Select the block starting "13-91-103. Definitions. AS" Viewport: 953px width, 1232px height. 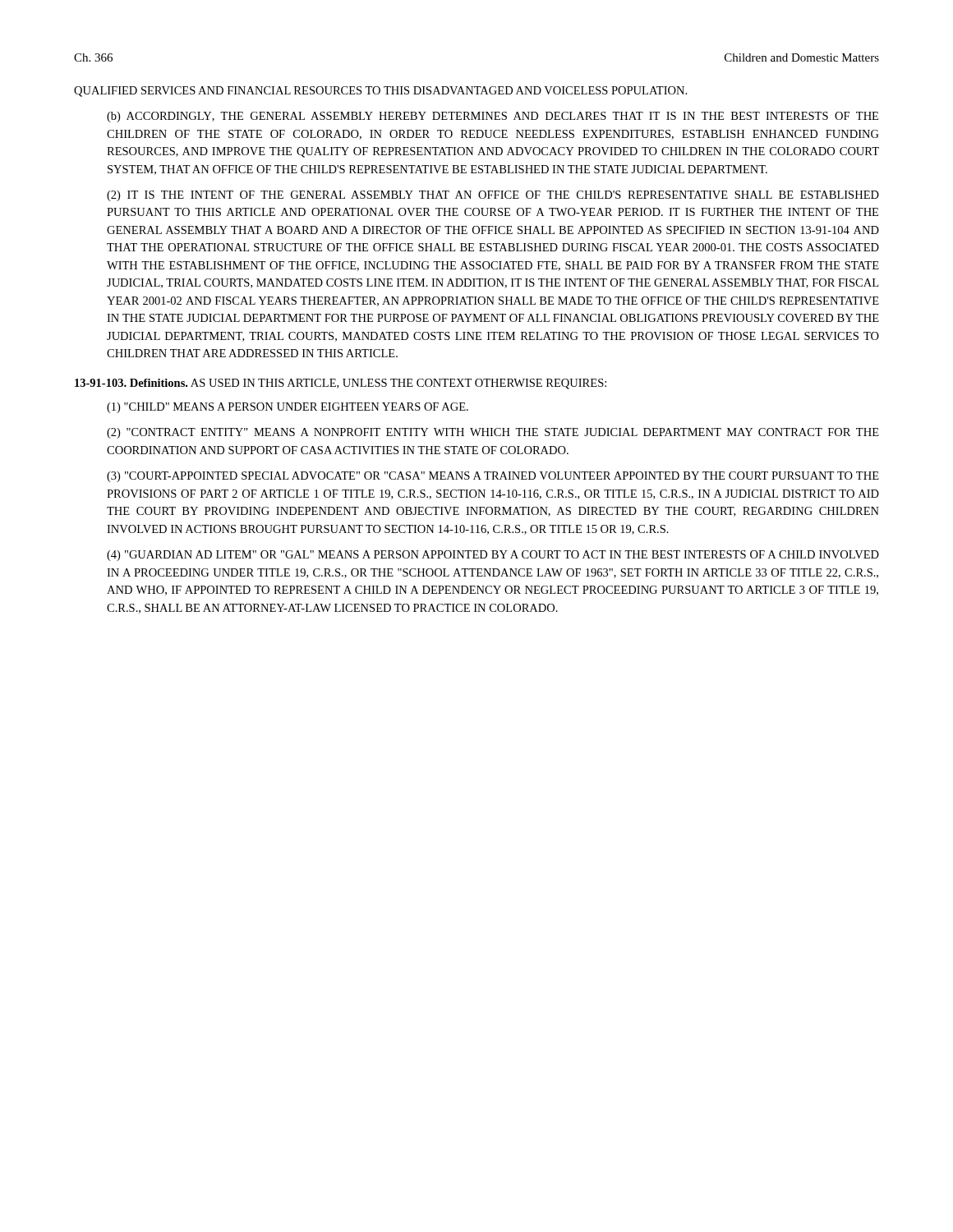pos(341,382)
